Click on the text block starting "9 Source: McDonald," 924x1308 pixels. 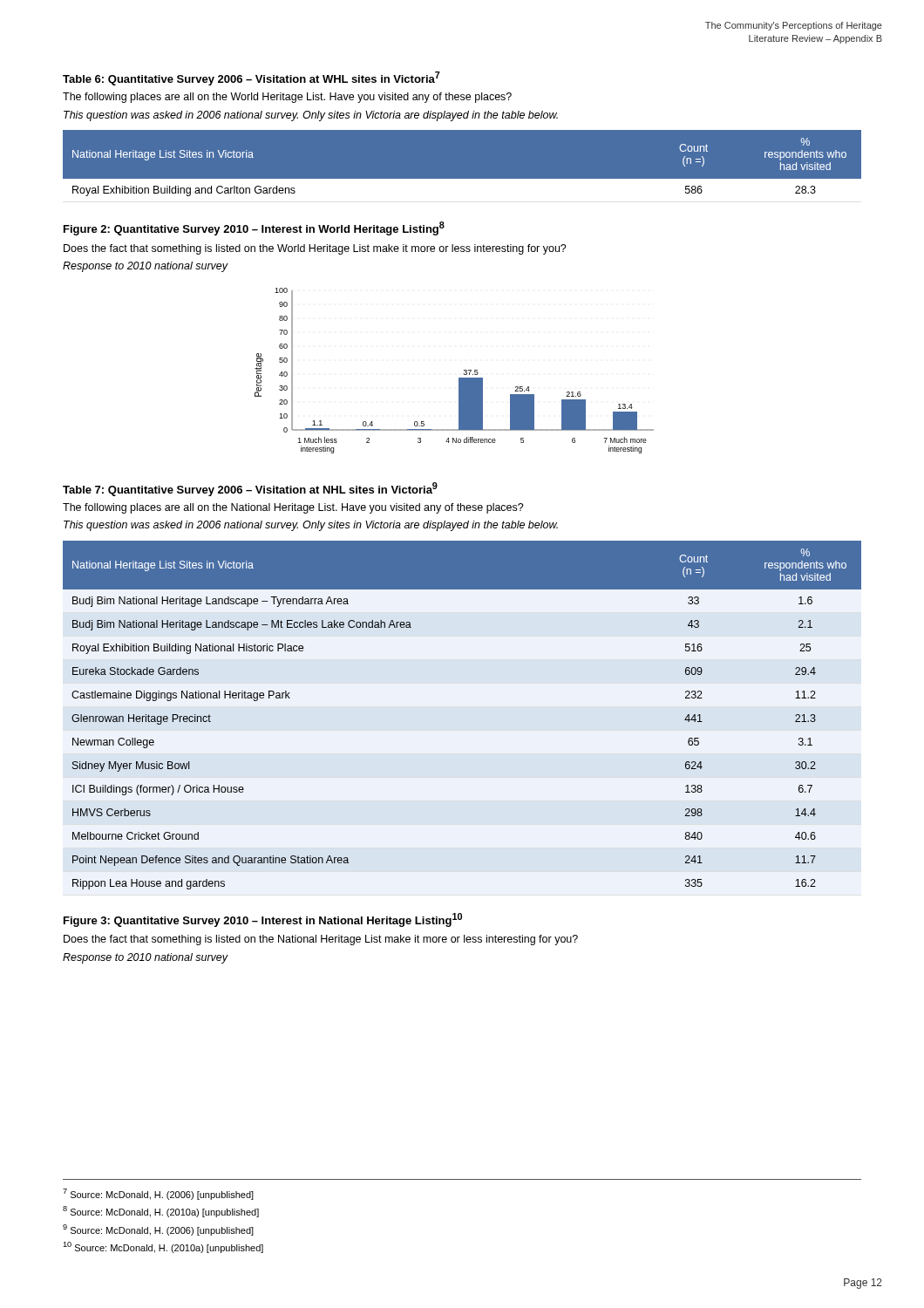[x=158, y=1228]
